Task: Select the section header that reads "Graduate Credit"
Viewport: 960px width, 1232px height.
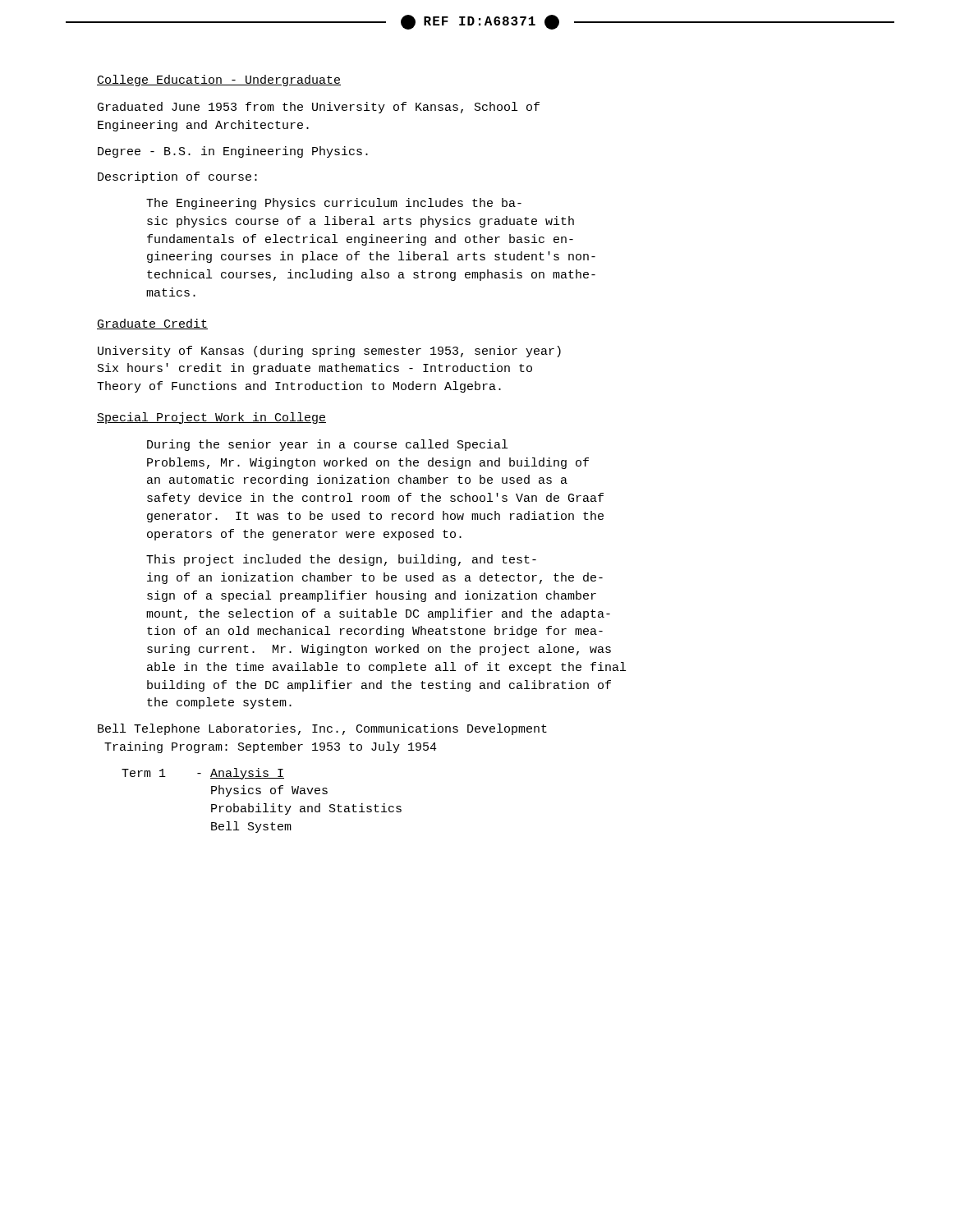Action: pyautogui.click(x=152, y=324)
